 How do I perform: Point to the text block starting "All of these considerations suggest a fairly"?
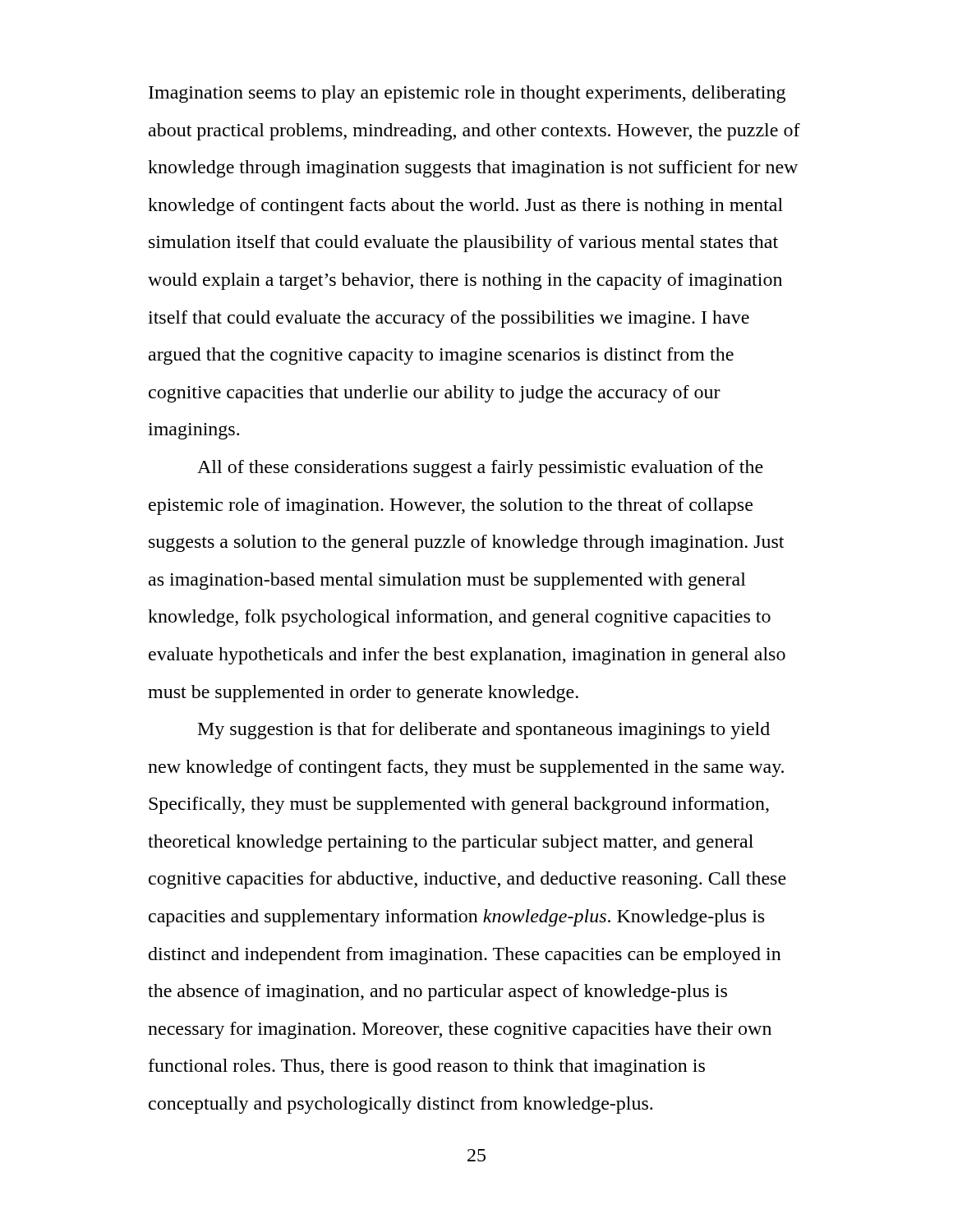[x=476, y=579]
